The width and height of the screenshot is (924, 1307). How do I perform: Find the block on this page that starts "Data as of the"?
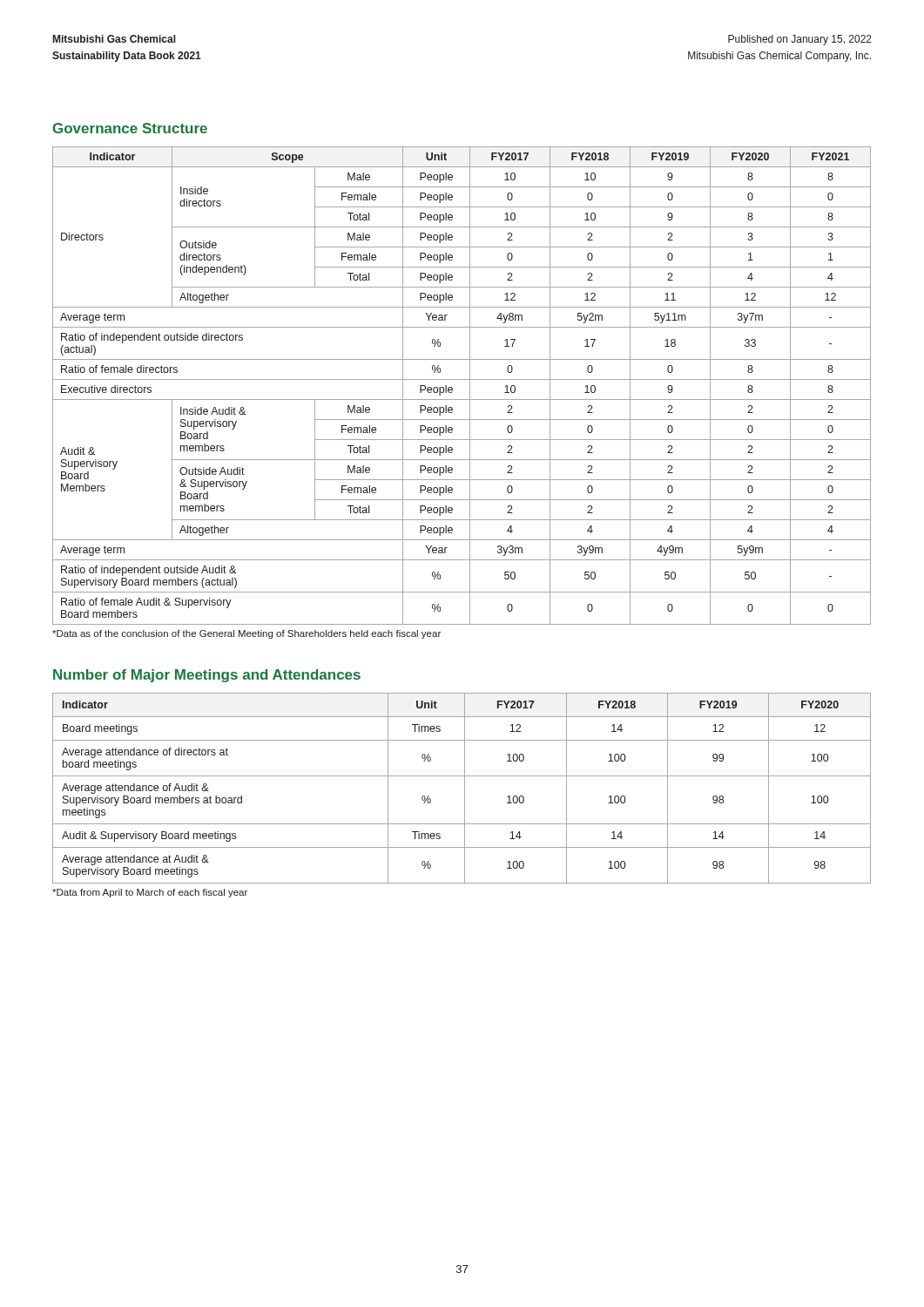click(x=247, y=634)
